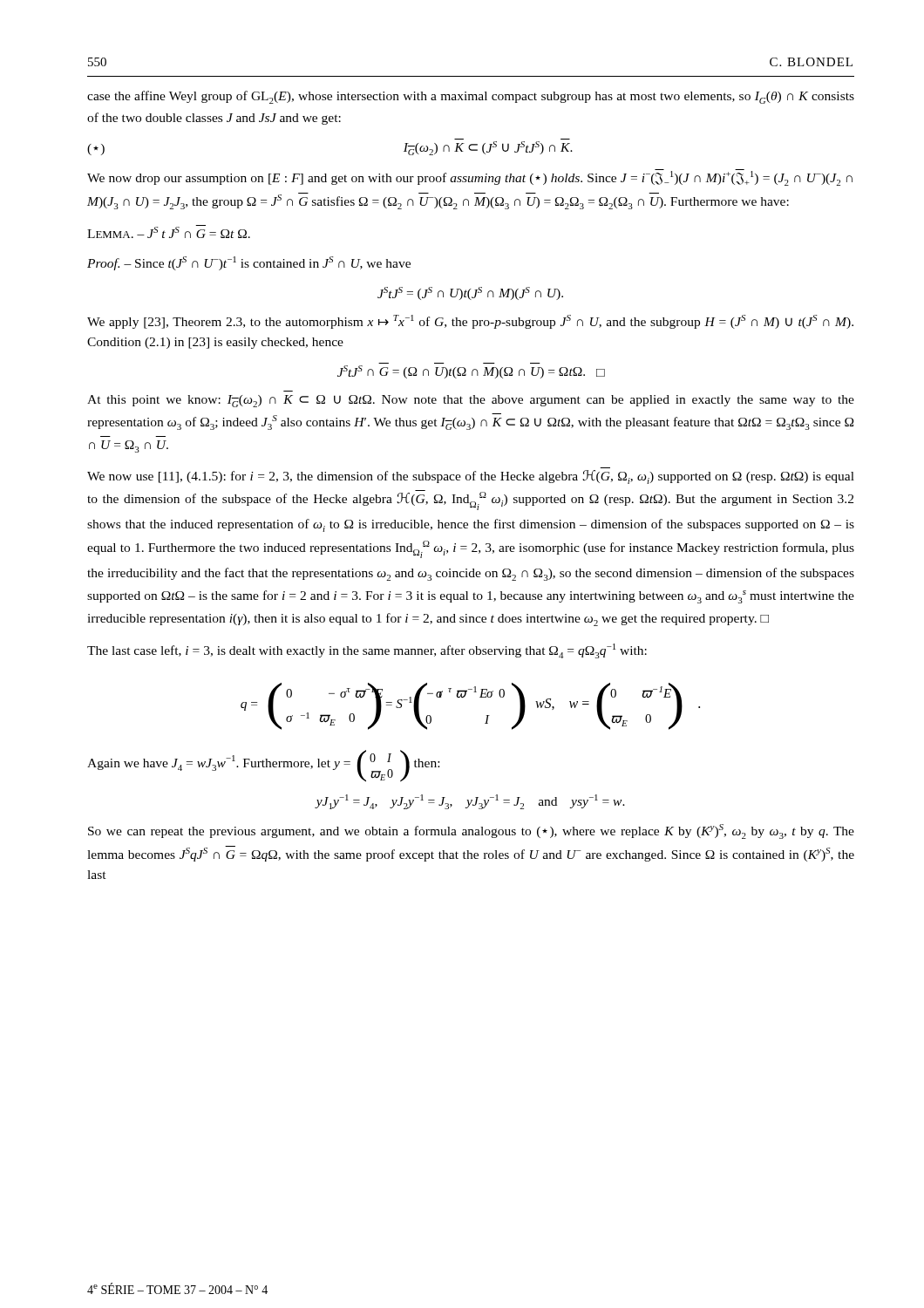Navigate to the passage starting "Proof. – Since t(JS ∩ U−)t−1 is contained"

249,263
